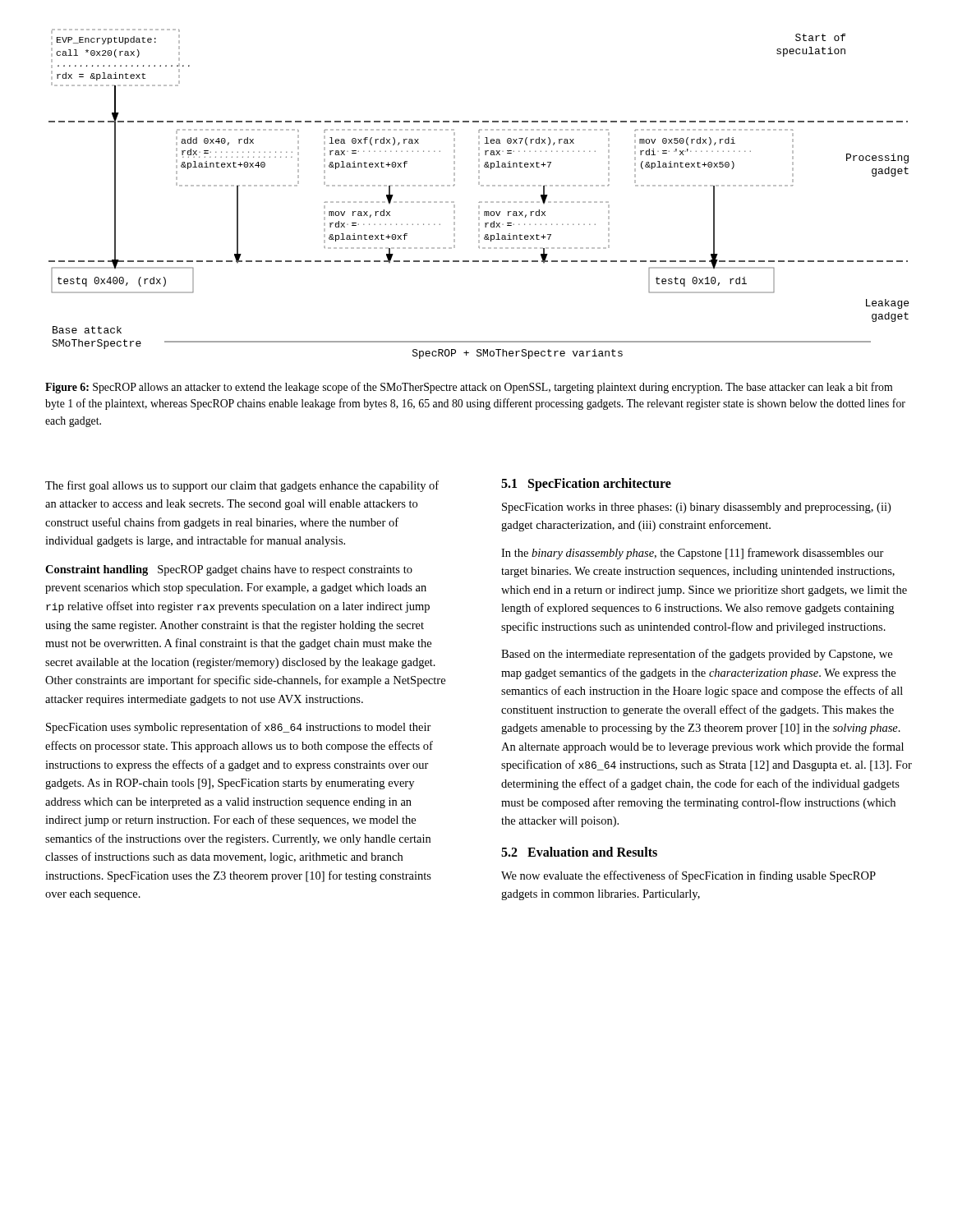Click on the text block starting "We now evaluate"
The image size is (953, 1232).
coord(688,884)
